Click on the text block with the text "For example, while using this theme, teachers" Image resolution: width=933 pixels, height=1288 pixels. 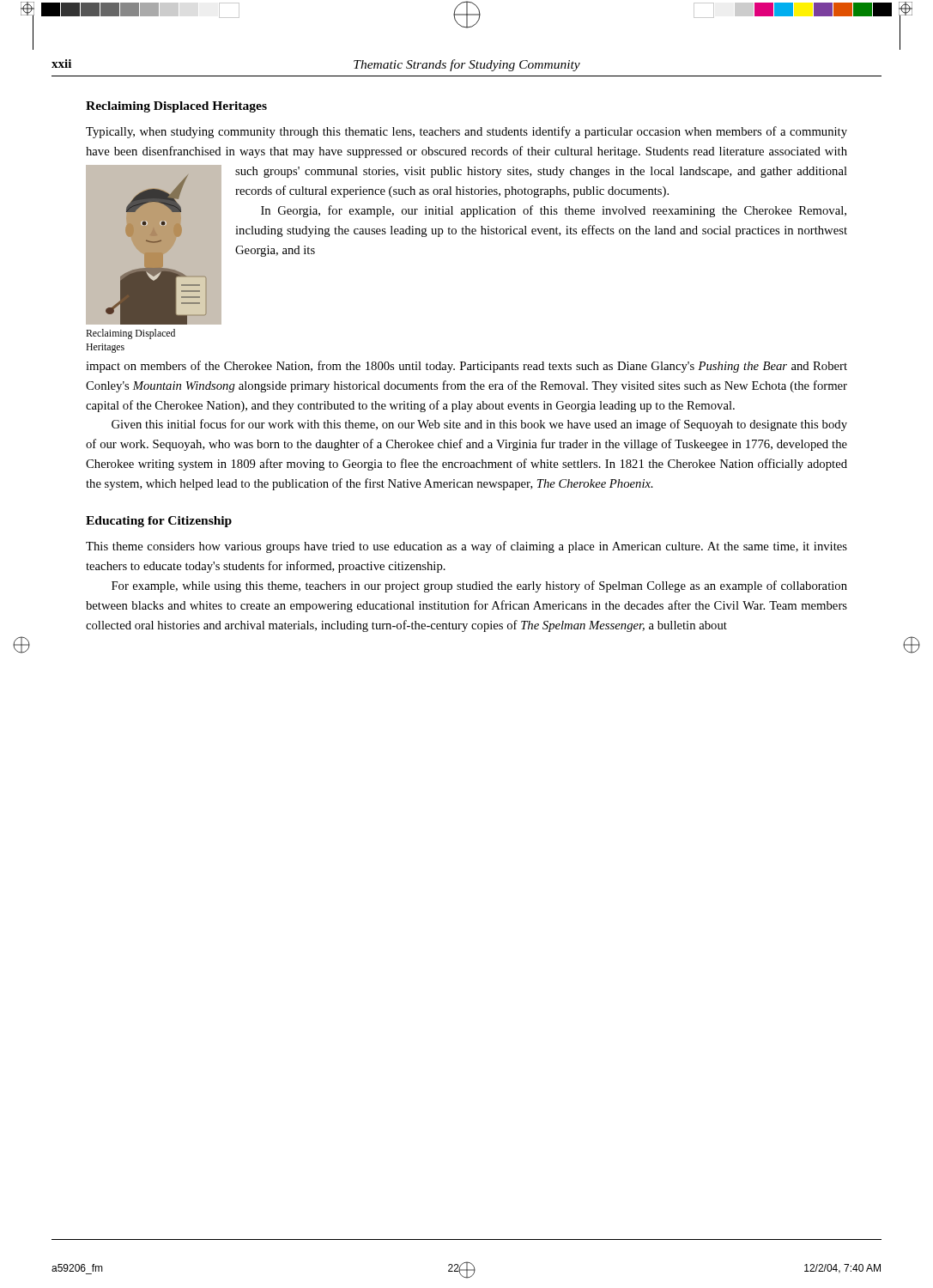[466, 605]
